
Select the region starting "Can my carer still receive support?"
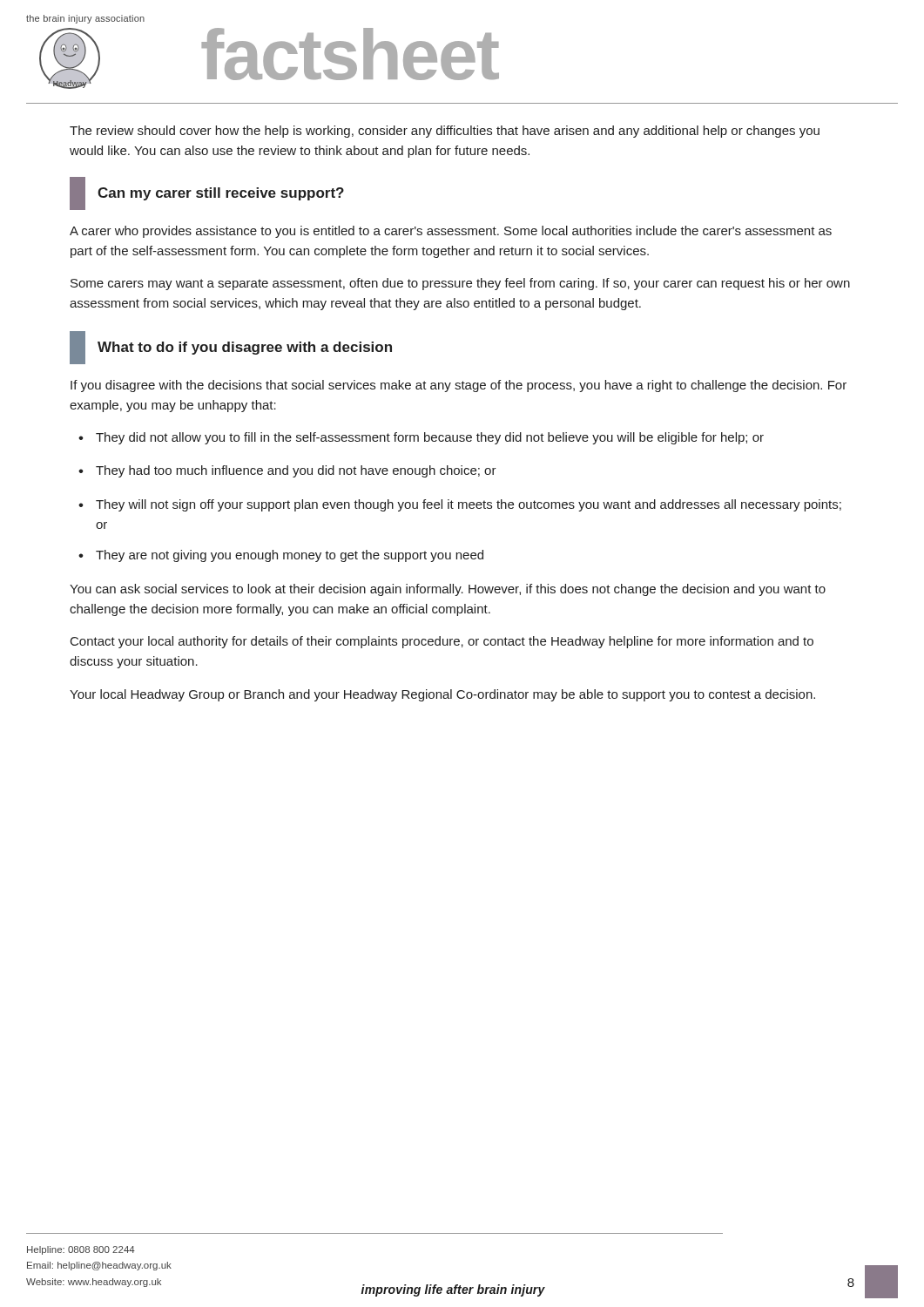click(x=221, y=193)
